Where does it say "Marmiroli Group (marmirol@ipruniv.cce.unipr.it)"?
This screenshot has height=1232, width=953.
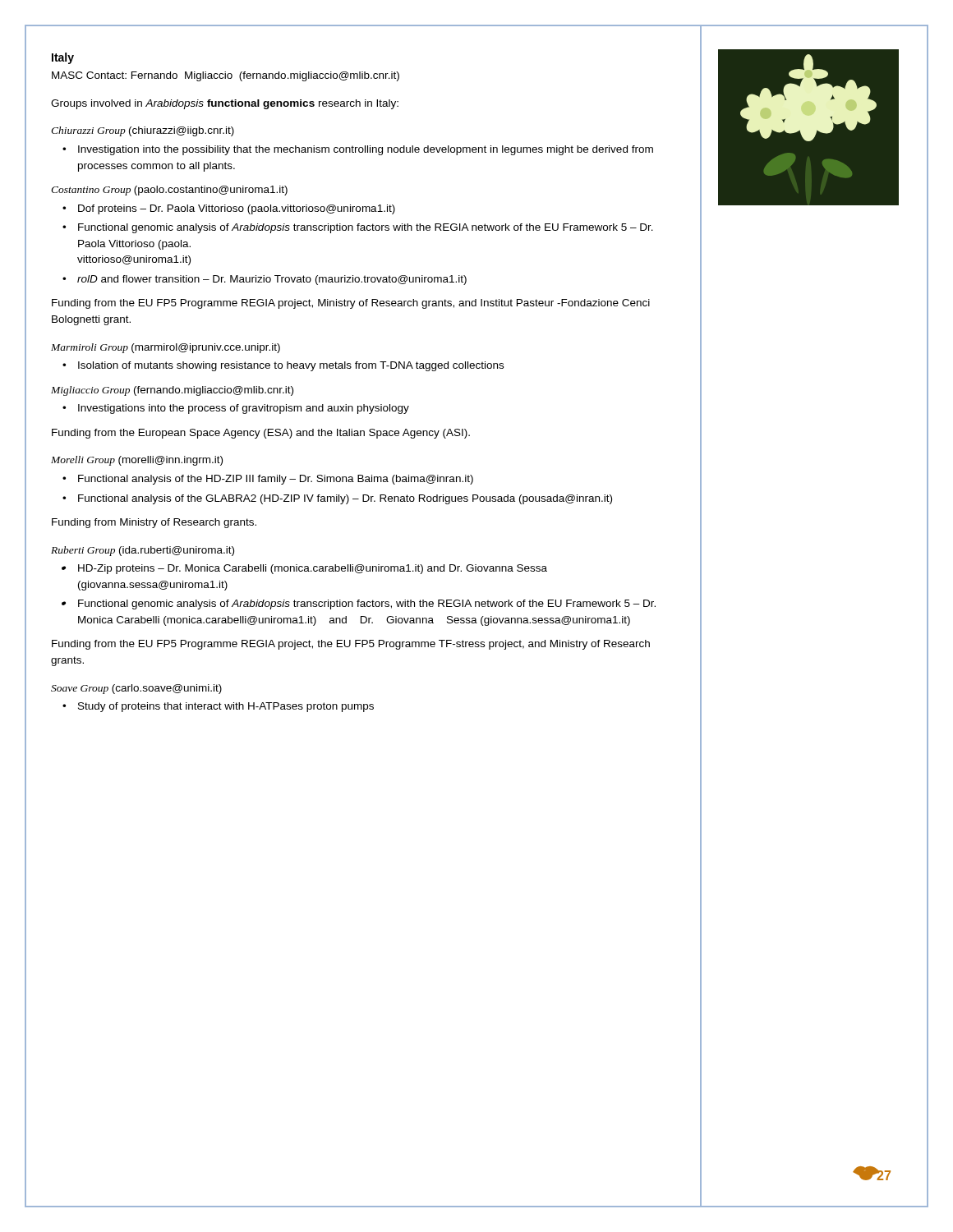tap(166, 347)
